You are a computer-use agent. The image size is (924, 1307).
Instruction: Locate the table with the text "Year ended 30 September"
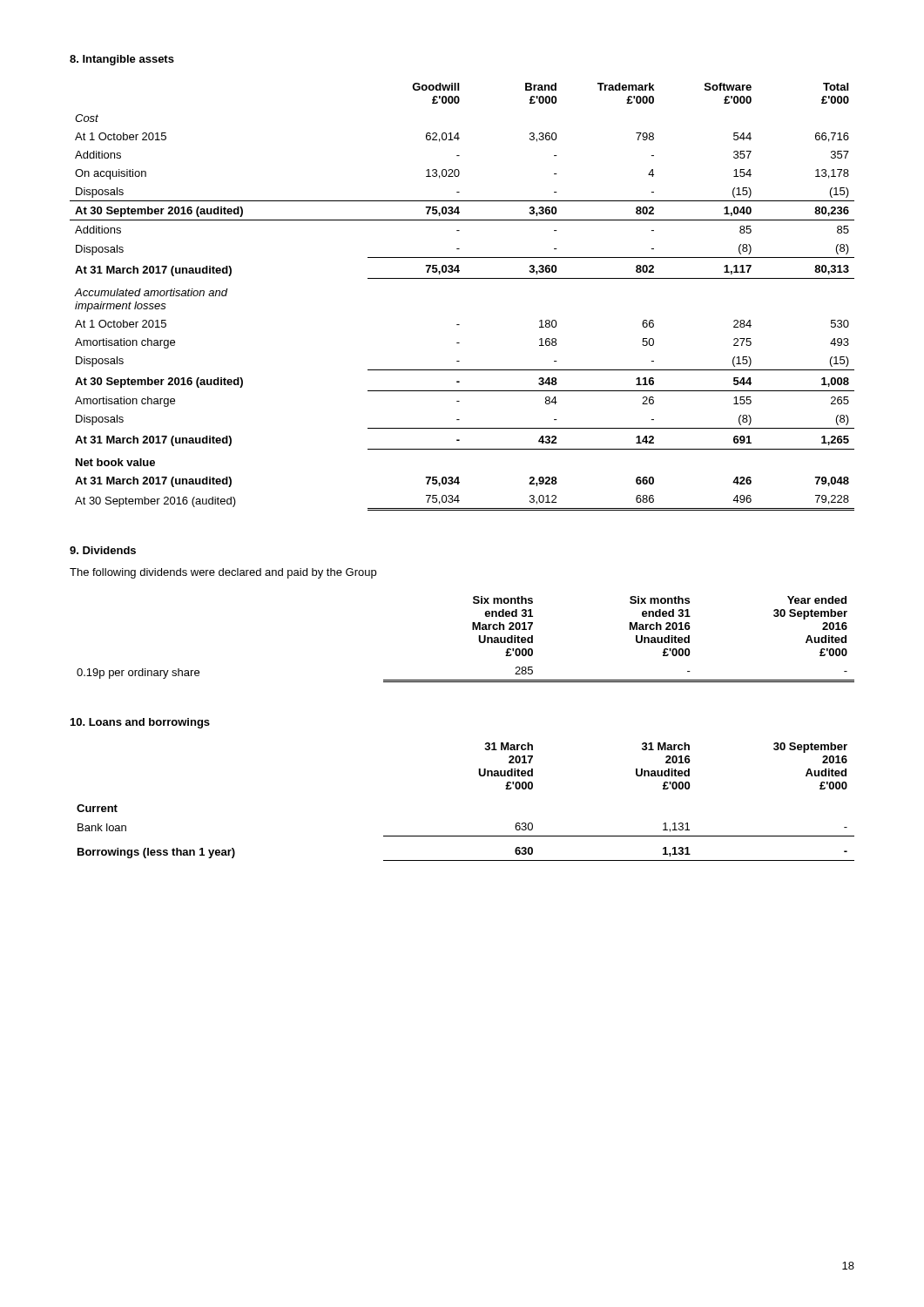(462, 639)
